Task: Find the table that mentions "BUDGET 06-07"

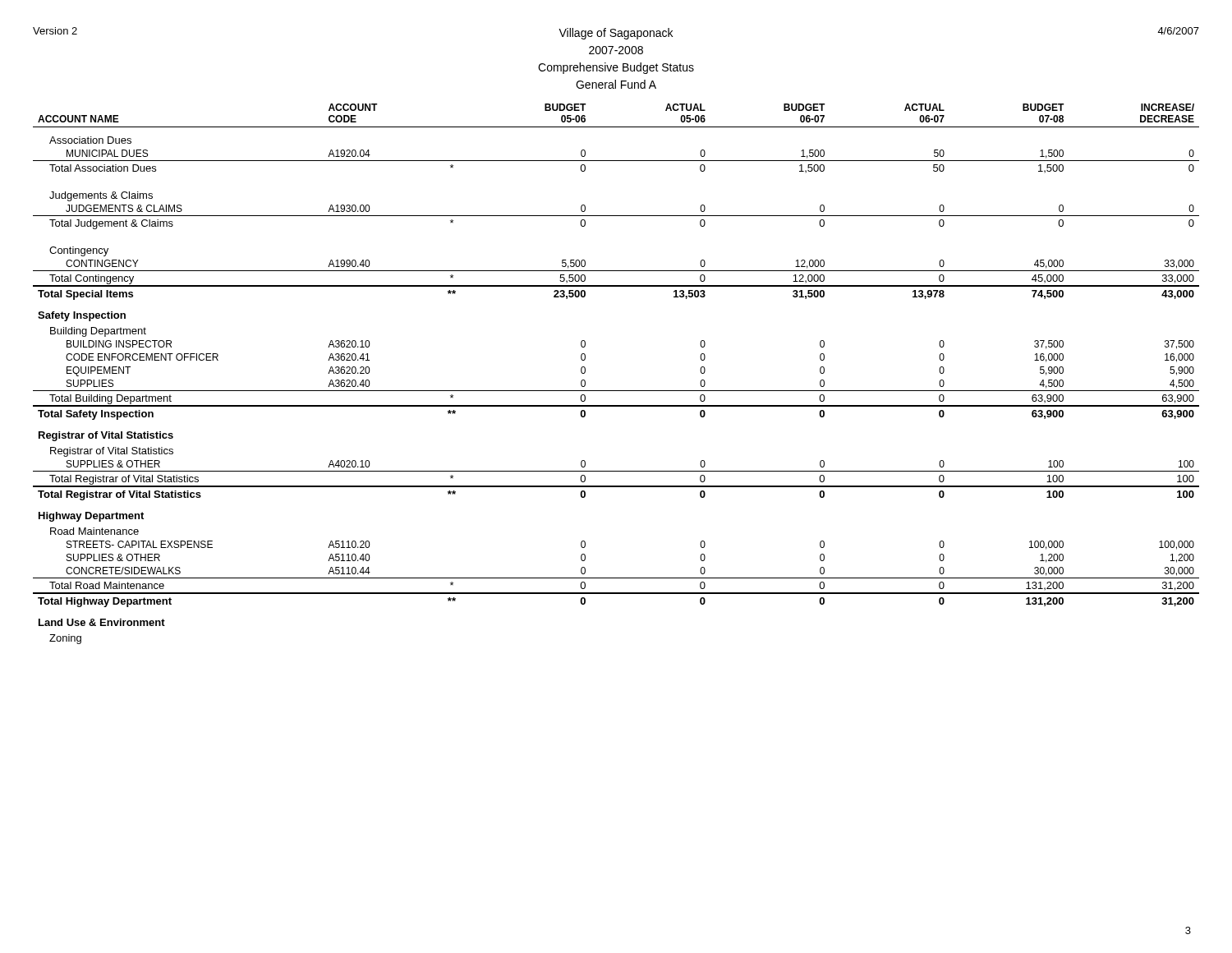Action: tap(616, 373)
